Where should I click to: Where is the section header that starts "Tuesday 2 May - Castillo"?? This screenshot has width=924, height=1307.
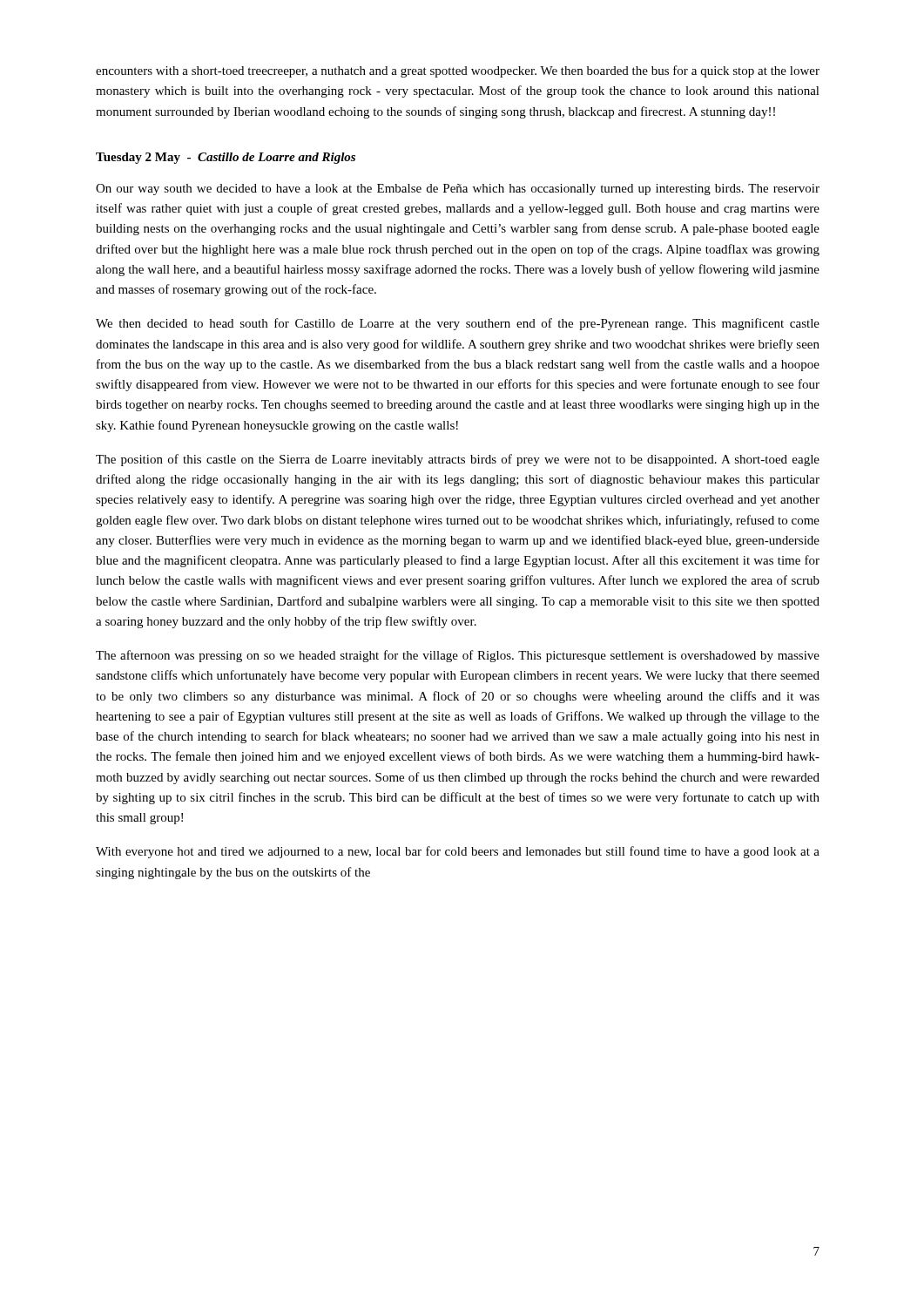pyautogui.click(x=226, y=157)
